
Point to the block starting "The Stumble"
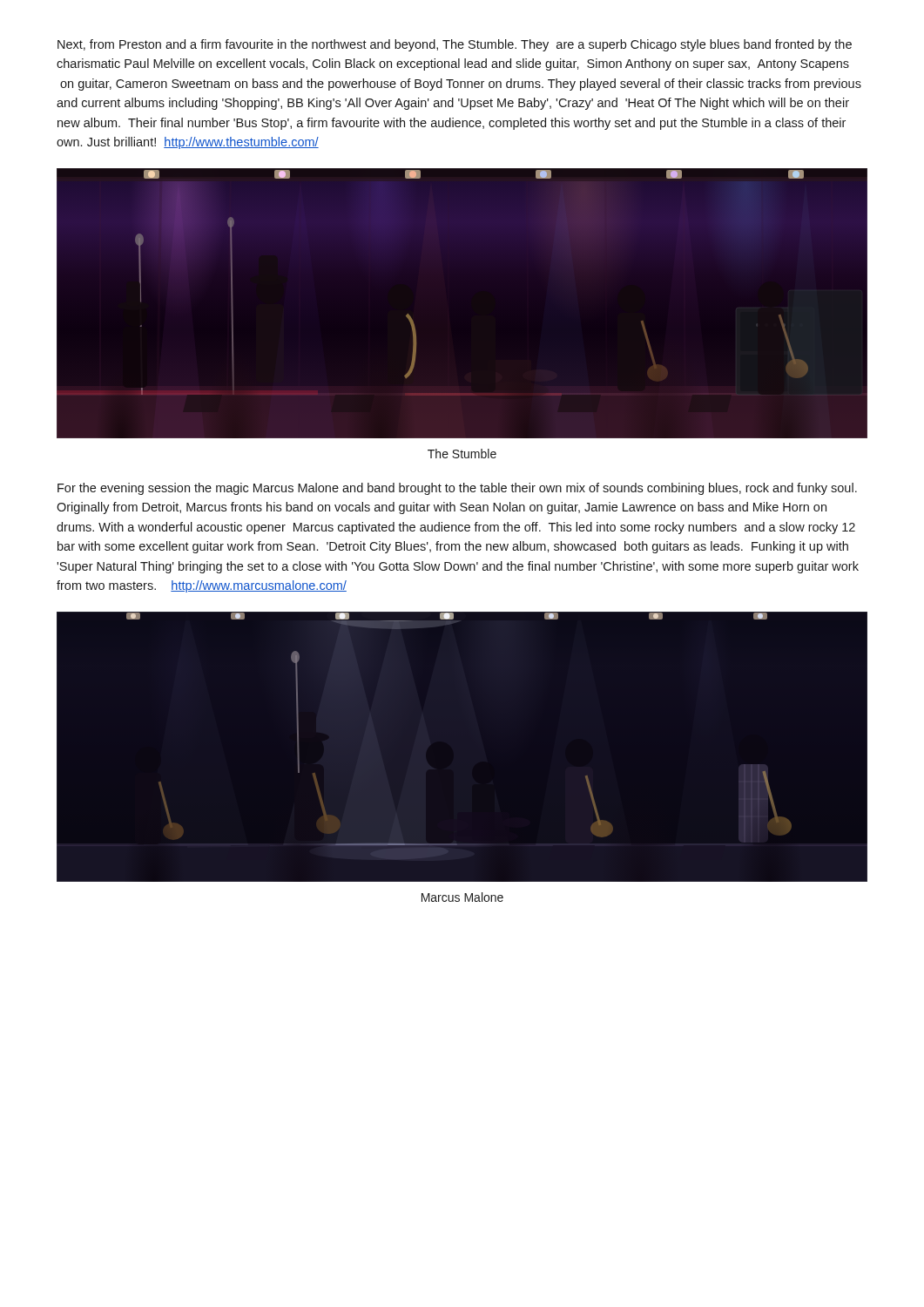point(462,454)
